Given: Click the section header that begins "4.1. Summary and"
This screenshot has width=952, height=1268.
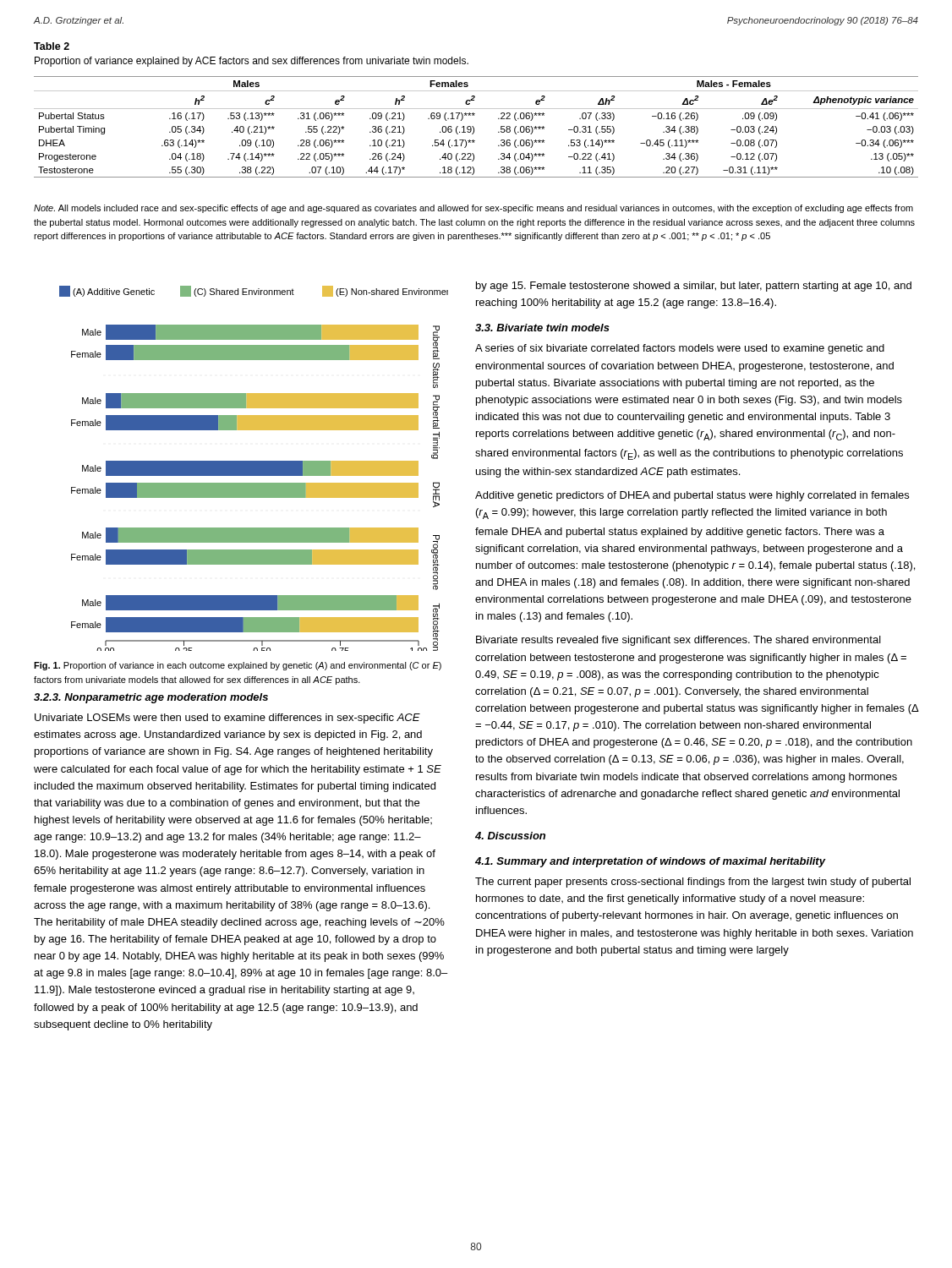Looking at the screenshot, I should pos(650,861).
